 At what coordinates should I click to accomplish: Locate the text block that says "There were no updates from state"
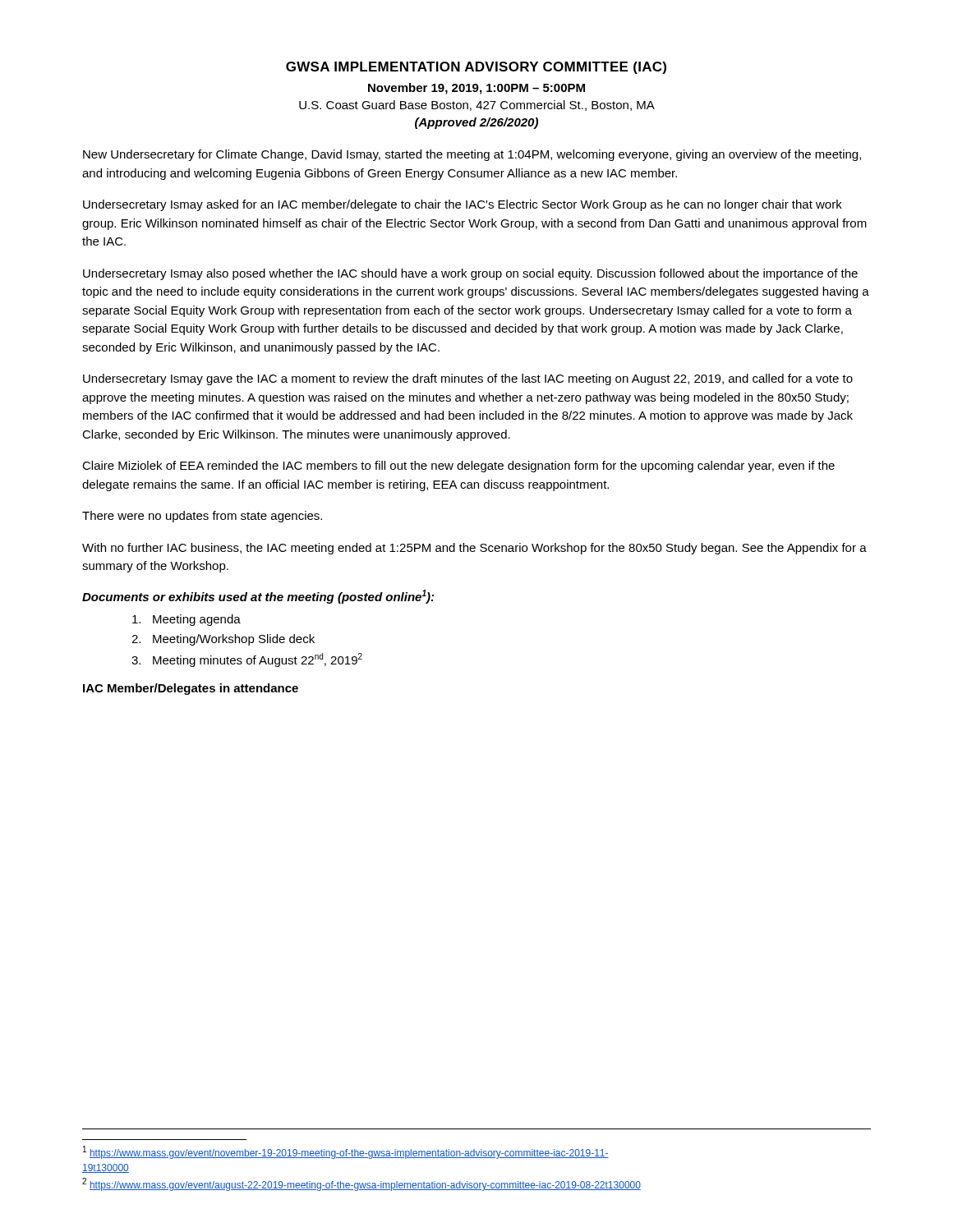point(203,515)
